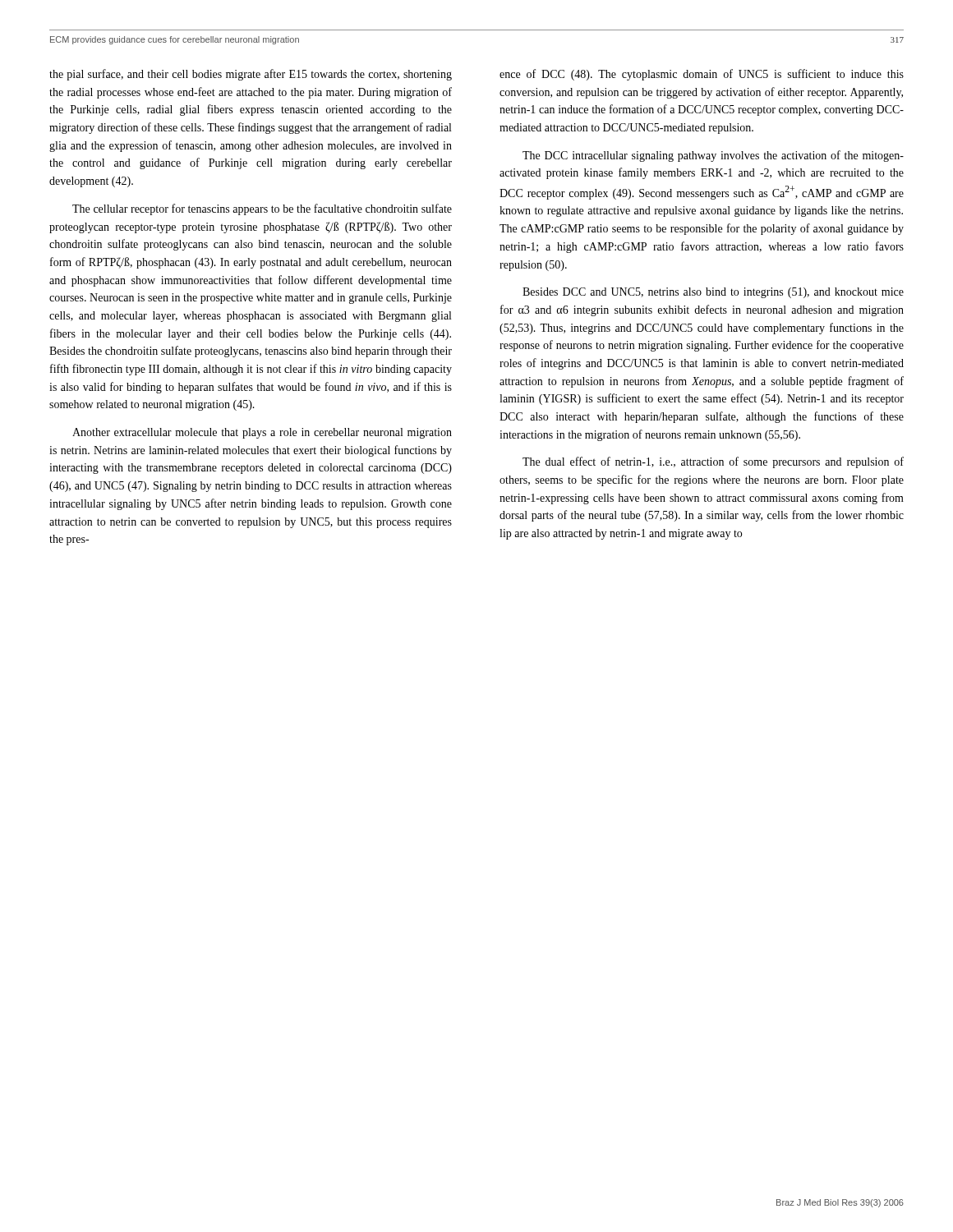953x1232 pixels.
Task: Navigate to the element starting "the pial surface,"
Action: tap(251, 128)
